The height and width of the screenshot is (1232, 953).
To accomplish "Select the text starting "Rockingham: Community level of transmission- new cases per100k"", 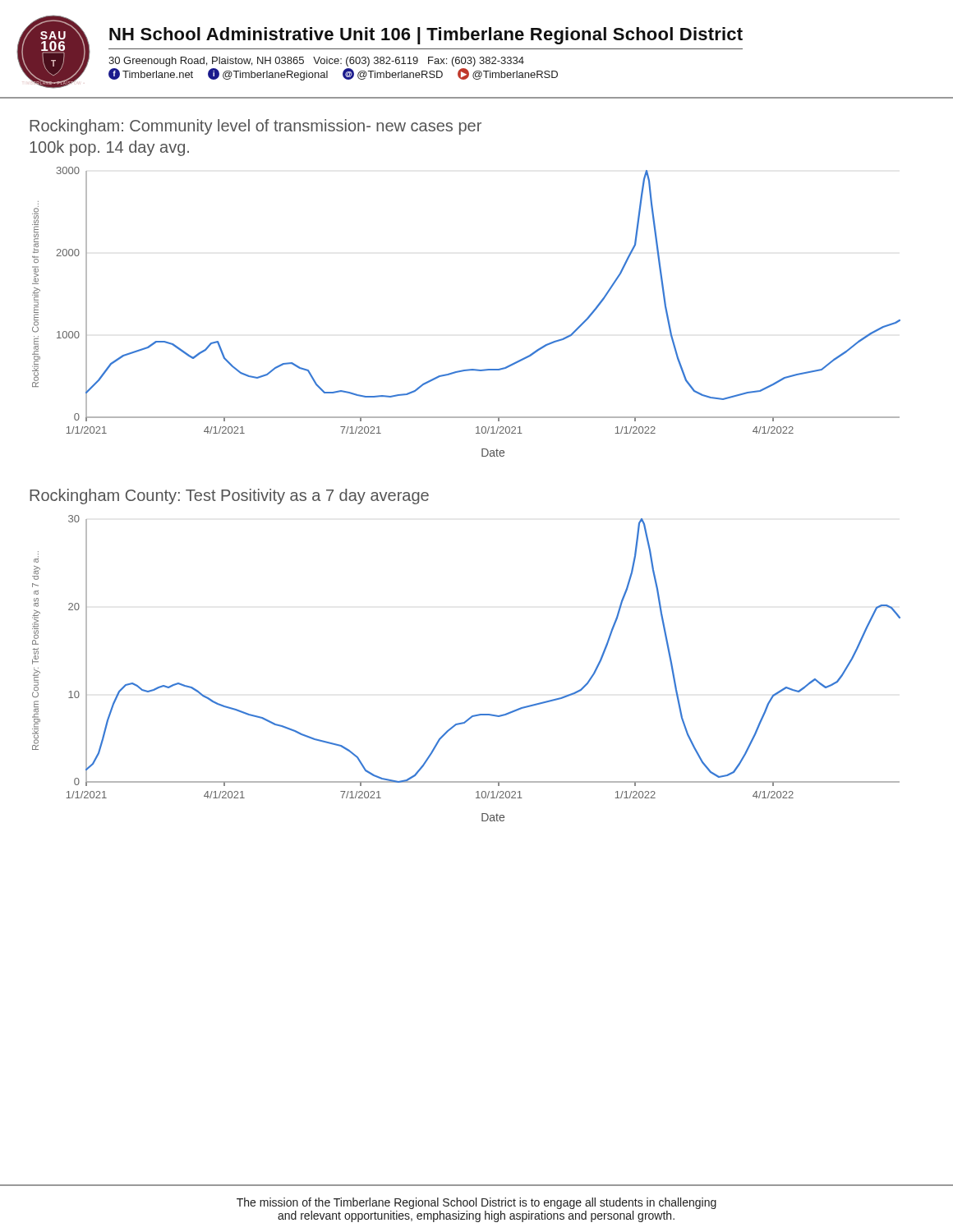I will click(476, 136).
